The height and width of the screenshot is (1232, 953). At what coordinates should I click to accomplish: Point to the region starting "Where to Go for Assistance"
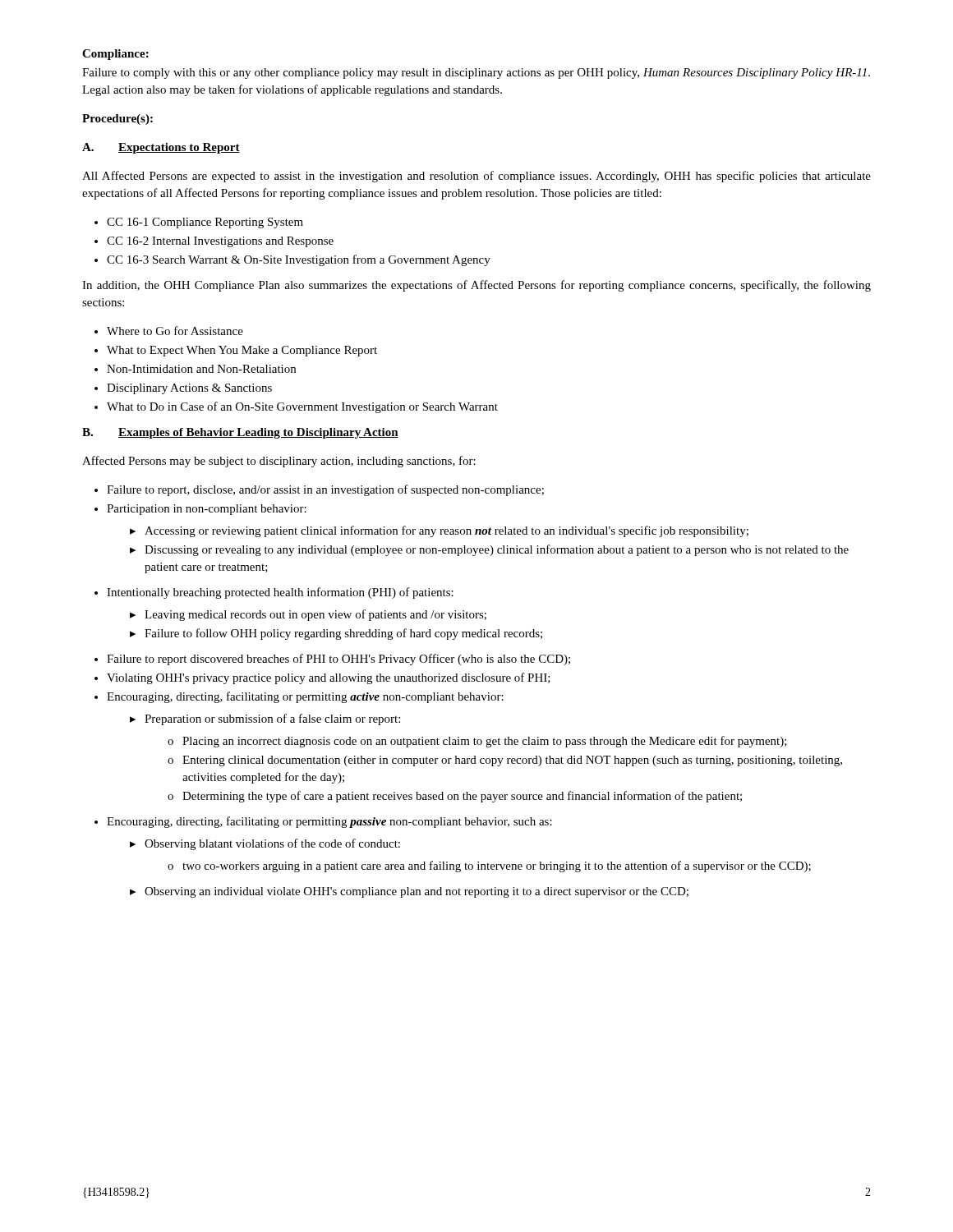(x=175, y=331)
